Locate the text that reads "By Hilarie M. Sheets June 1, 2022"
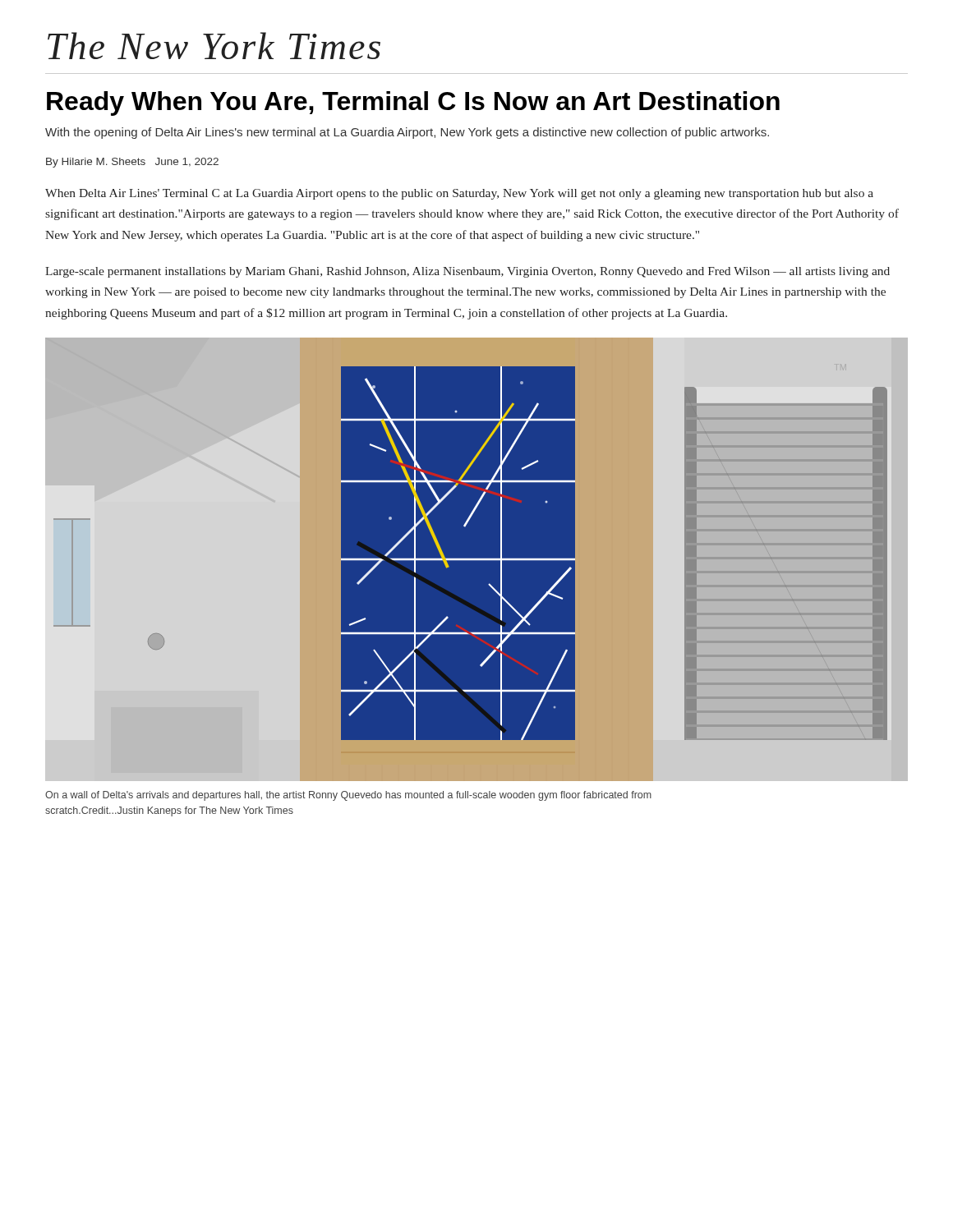The height and width of the screenshot is (1232, 953). pyautogui.click(x=132, y=161)
